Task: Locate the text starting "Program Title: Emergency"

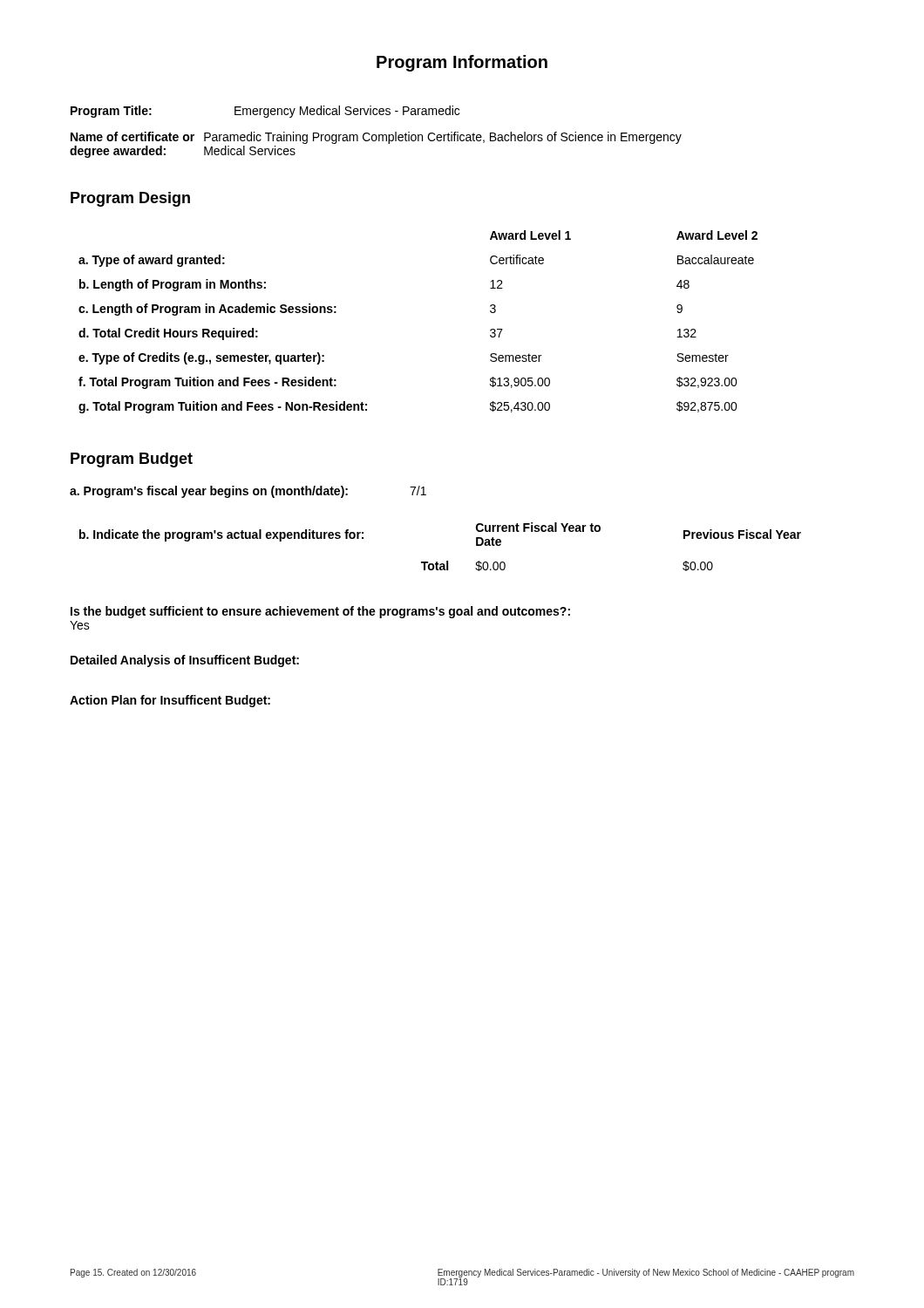Action: (265, 111)
